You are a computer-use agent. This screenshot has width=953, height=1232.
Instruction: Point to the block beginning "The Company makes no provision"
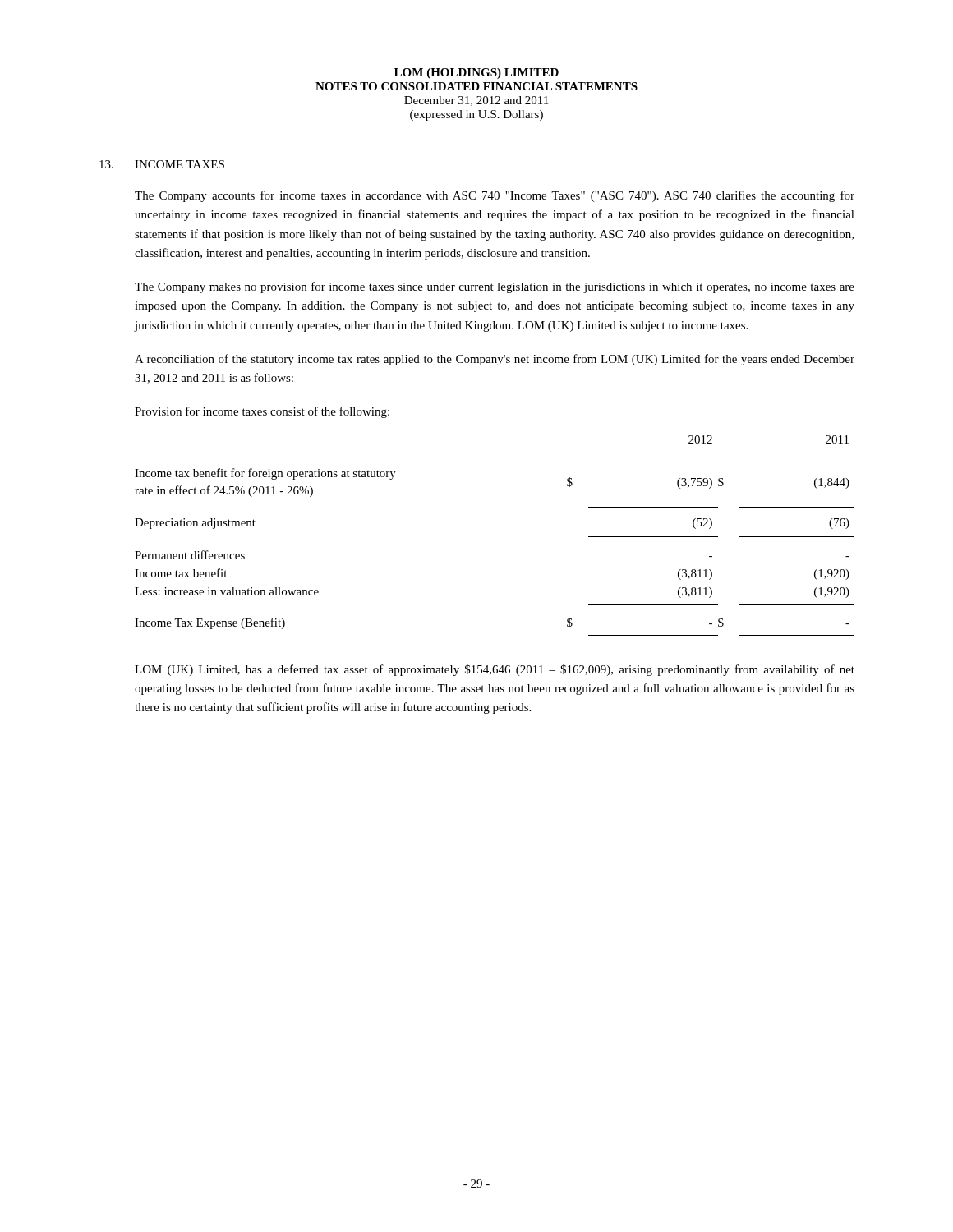coord(495,306)
